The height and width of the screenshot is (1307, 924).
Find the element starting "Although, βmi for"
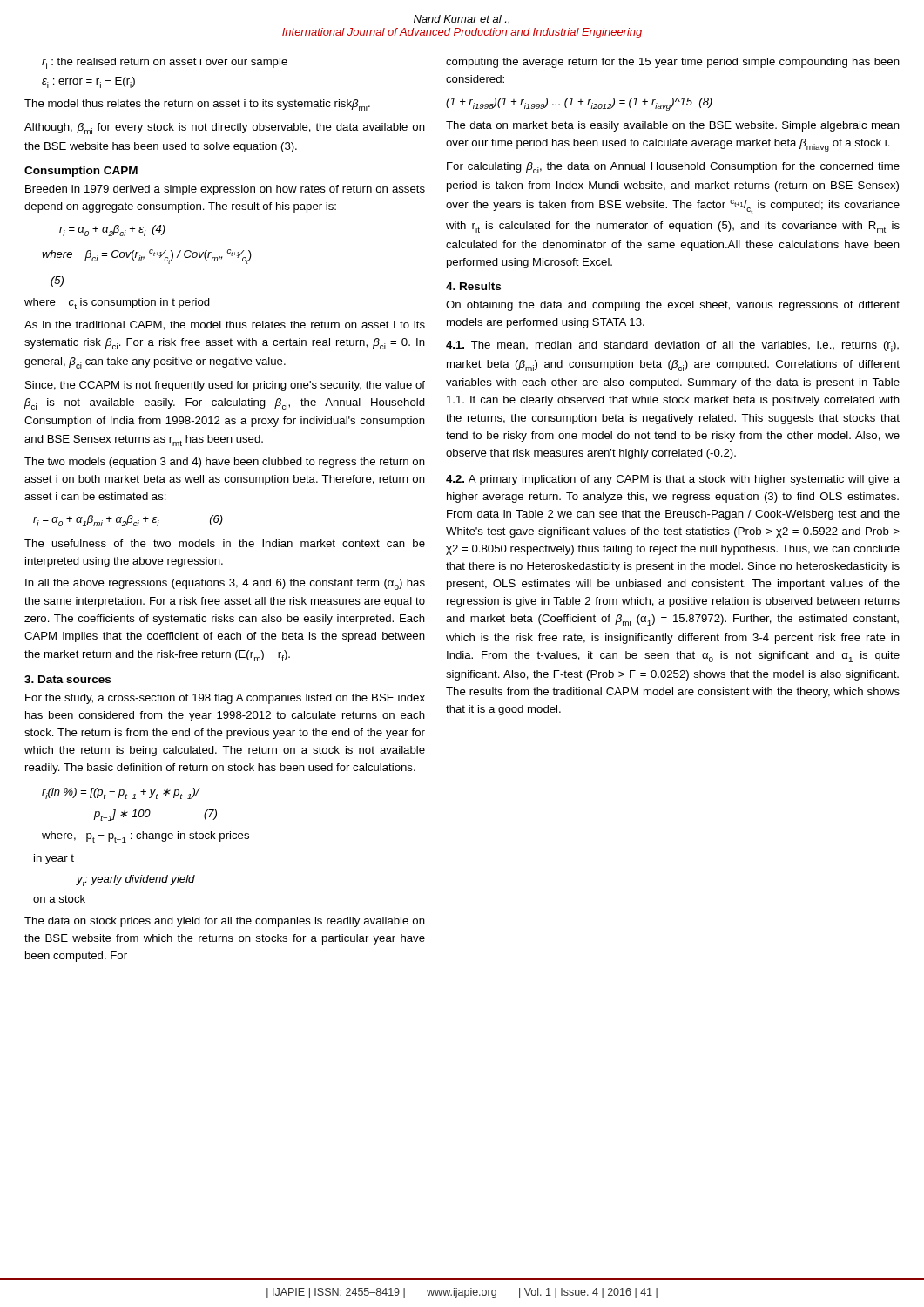click(225, 136)
